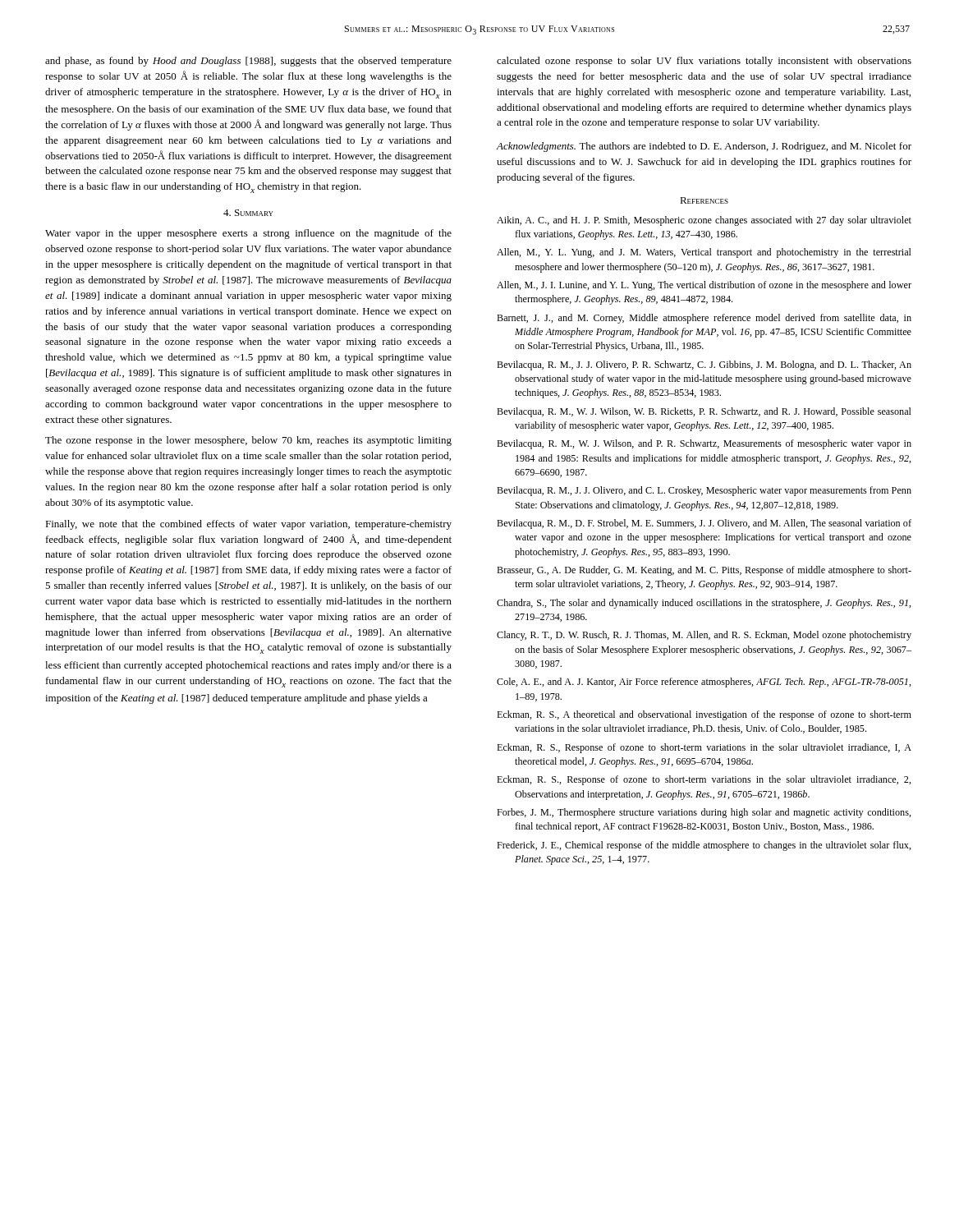The image size is (959, 1232).
Task: Point to the block starting "Brasseur, G., A. De"
Action: 704,577
